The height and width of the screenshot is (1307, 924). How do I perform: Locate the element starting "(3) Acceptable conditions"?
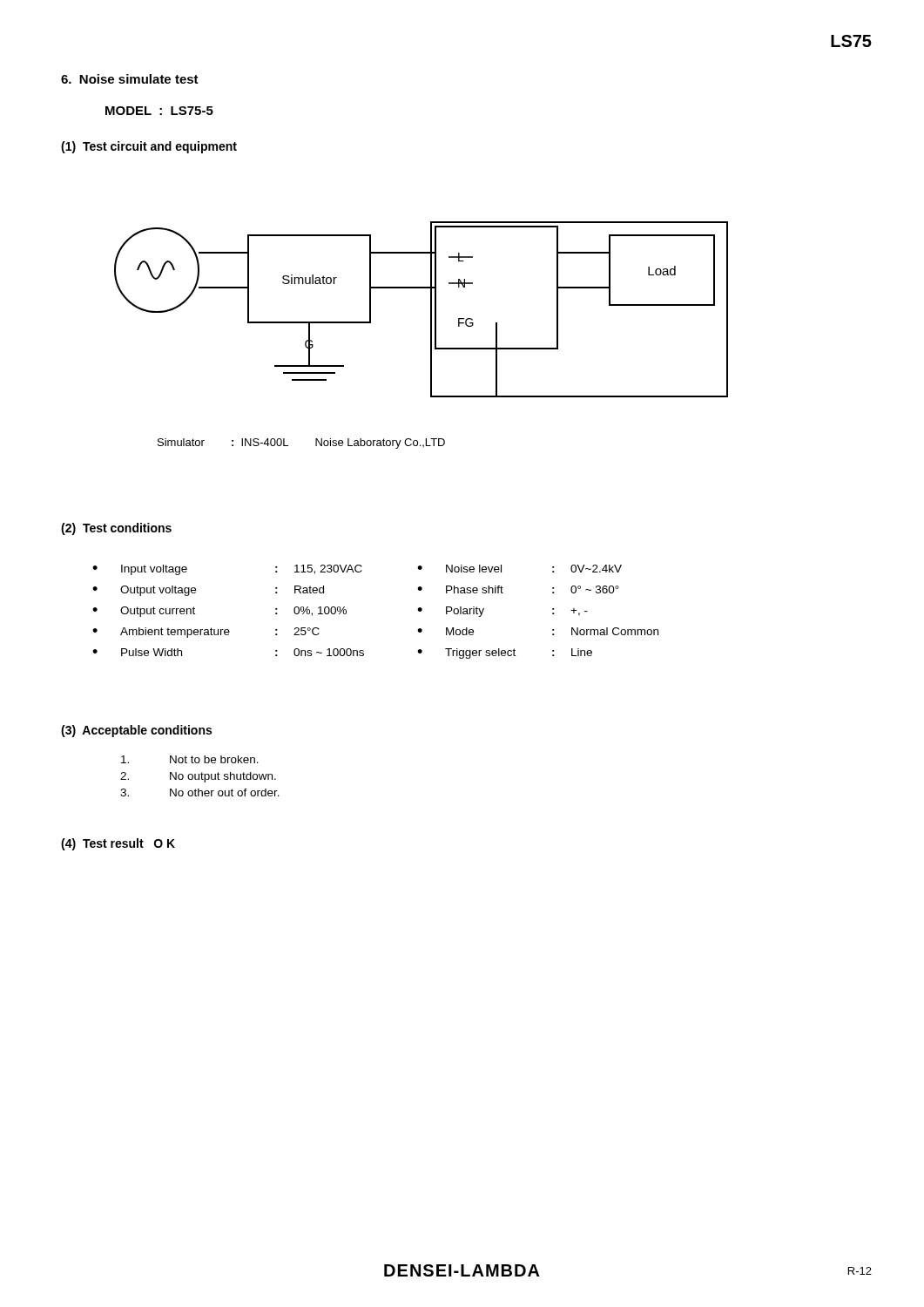coord(137,730)
